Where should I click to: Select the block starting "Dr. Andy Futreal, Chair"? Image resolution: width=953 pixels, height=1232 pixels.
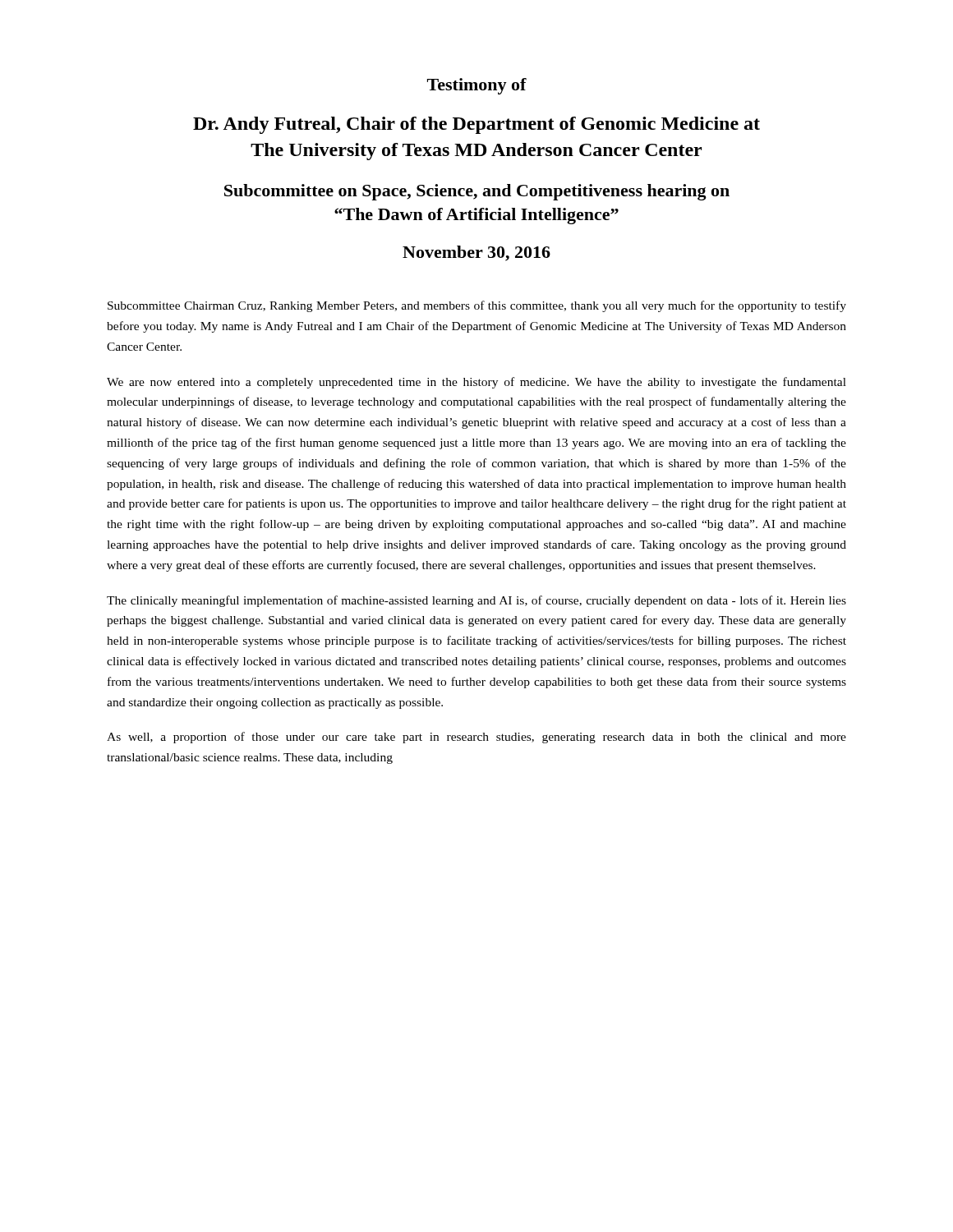tap(476, 137)
